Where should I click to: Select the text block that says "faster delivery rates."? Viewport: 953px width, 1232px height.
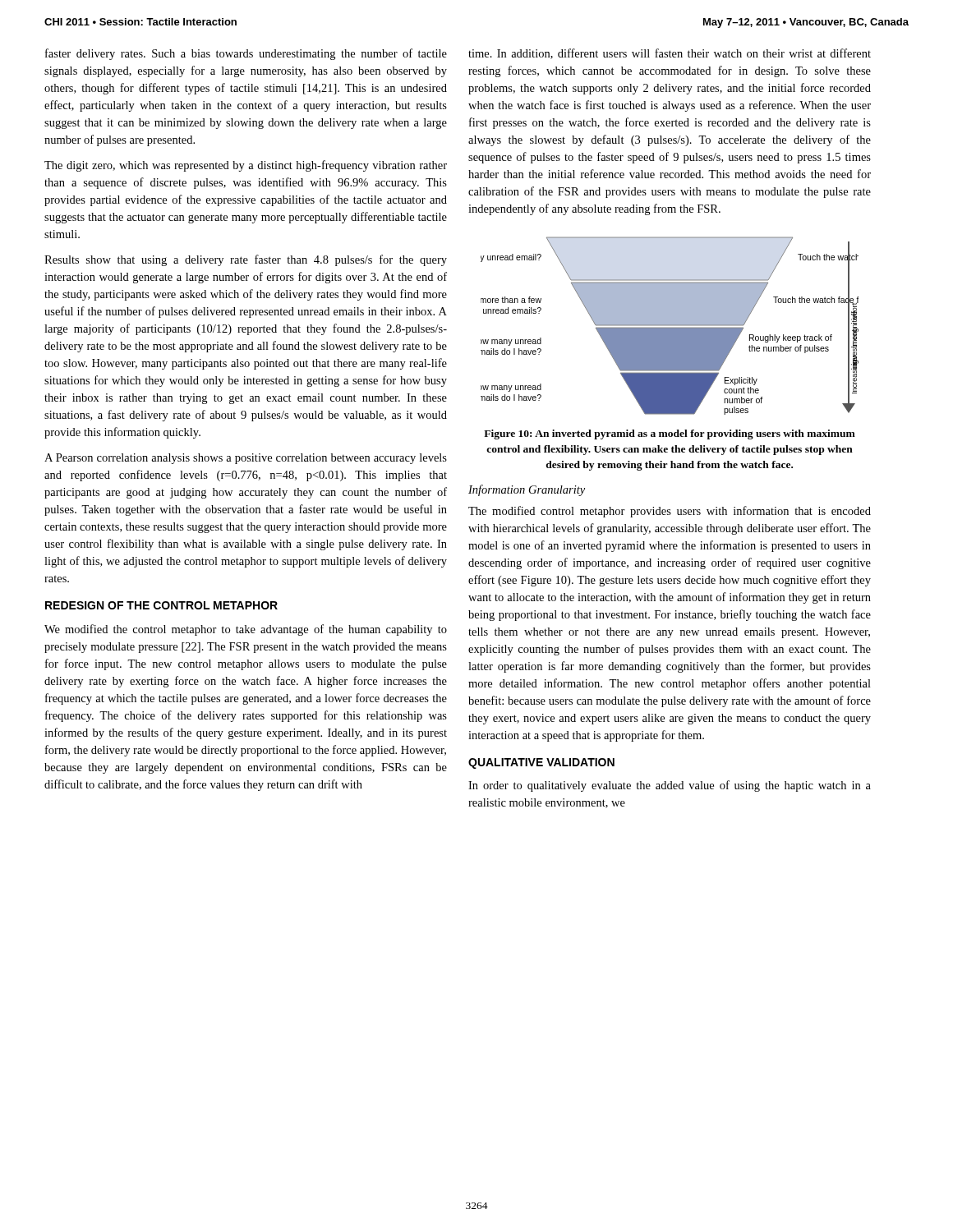tap(246, 97)
